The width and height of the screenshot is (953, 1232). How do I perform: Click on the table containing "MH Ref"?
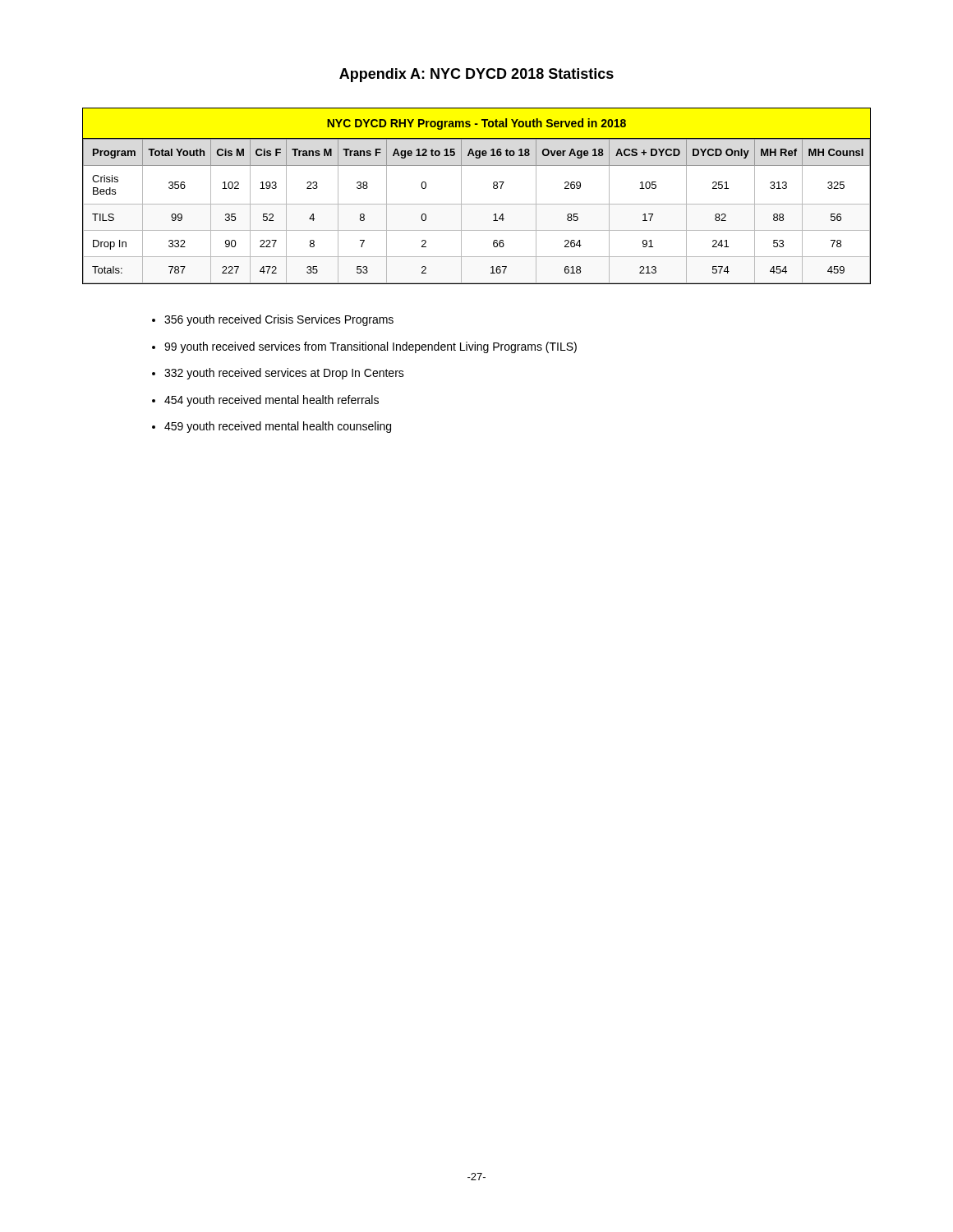tap(476, 196)
